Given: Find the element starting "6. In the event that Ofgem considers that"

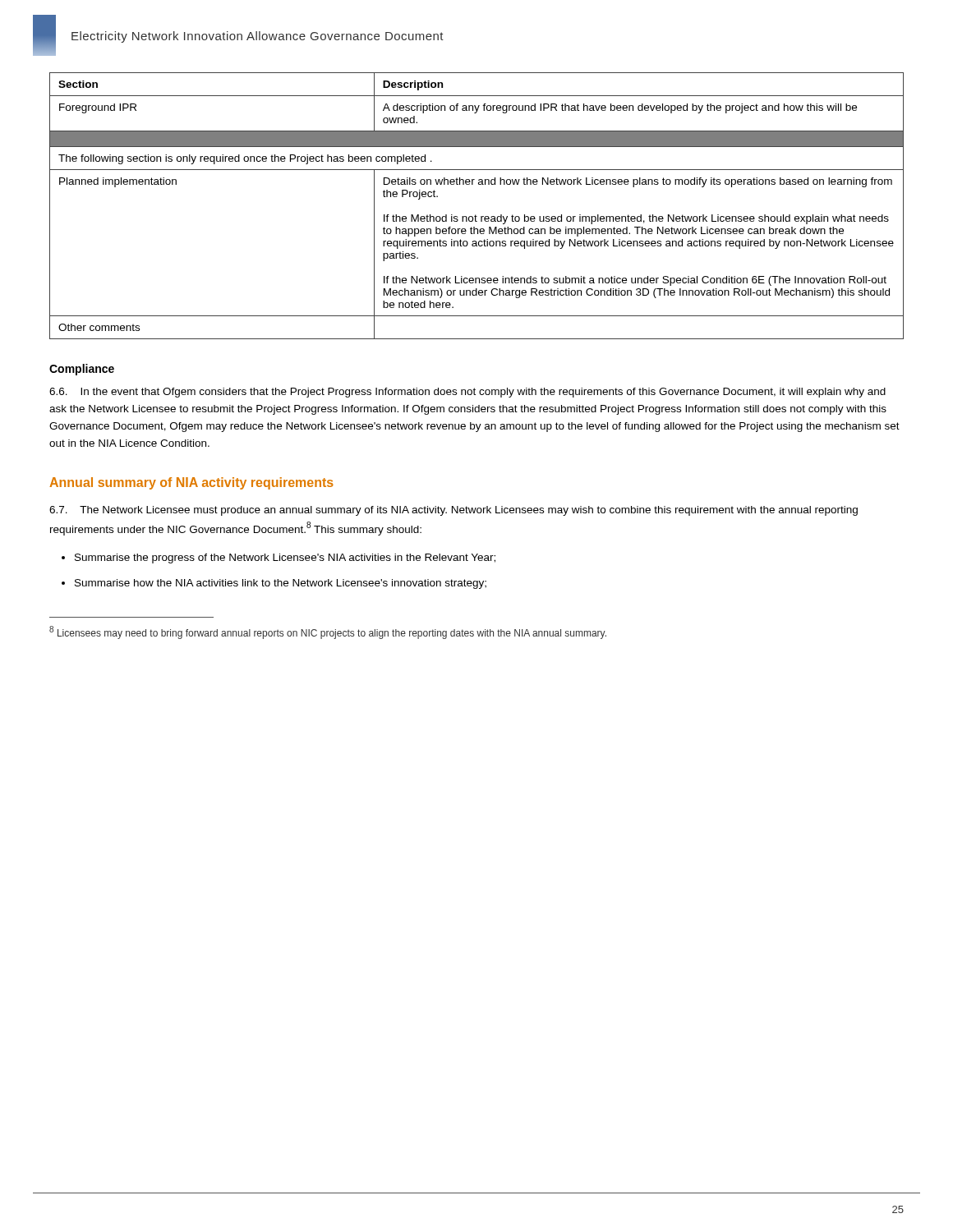Looking at the screenshot, I should point(474,417).
